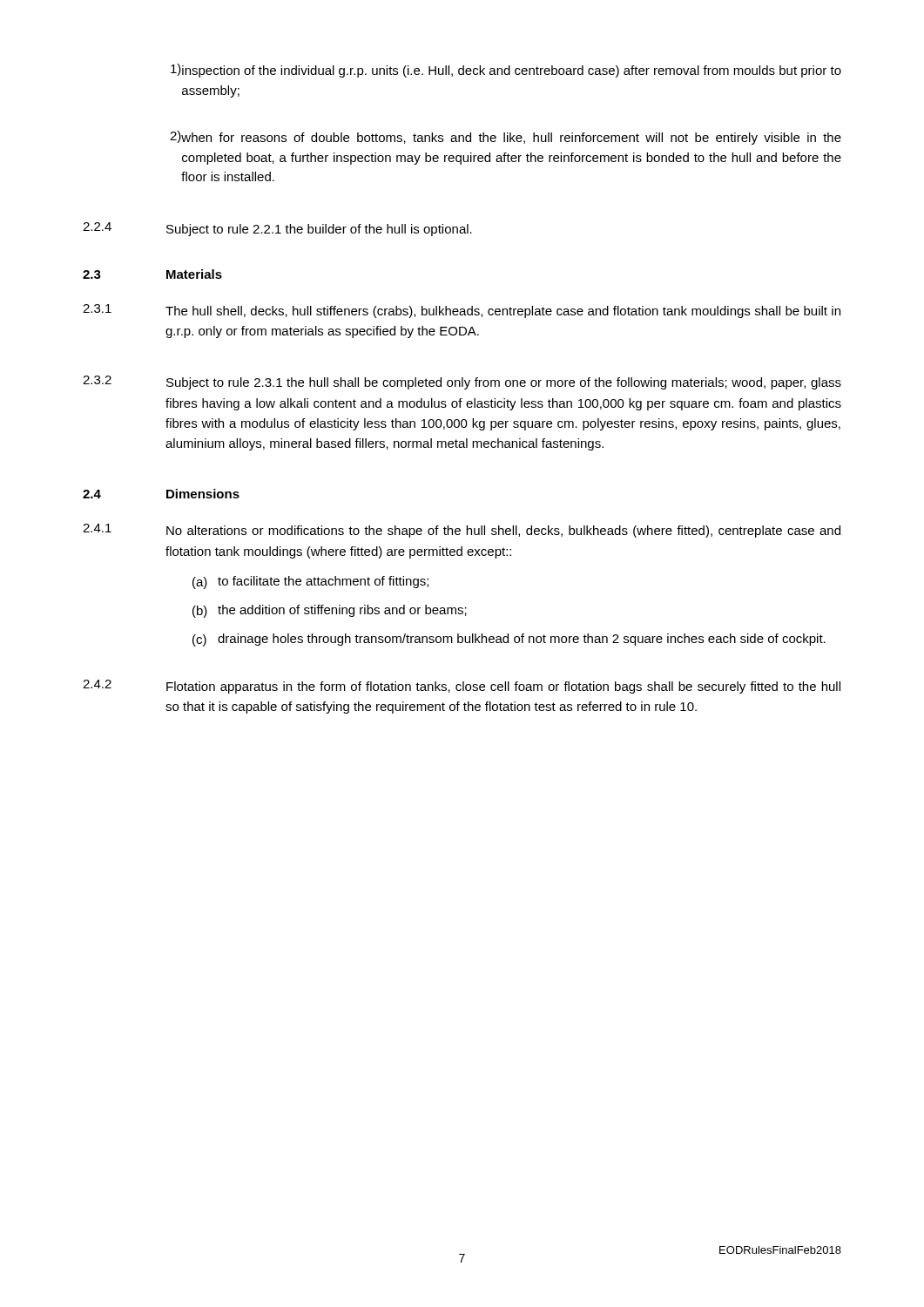Viewport: 924px width, 1307px height.
Task: Select the passage starting "2.4 Dimensions"
Action: [95, 494]
